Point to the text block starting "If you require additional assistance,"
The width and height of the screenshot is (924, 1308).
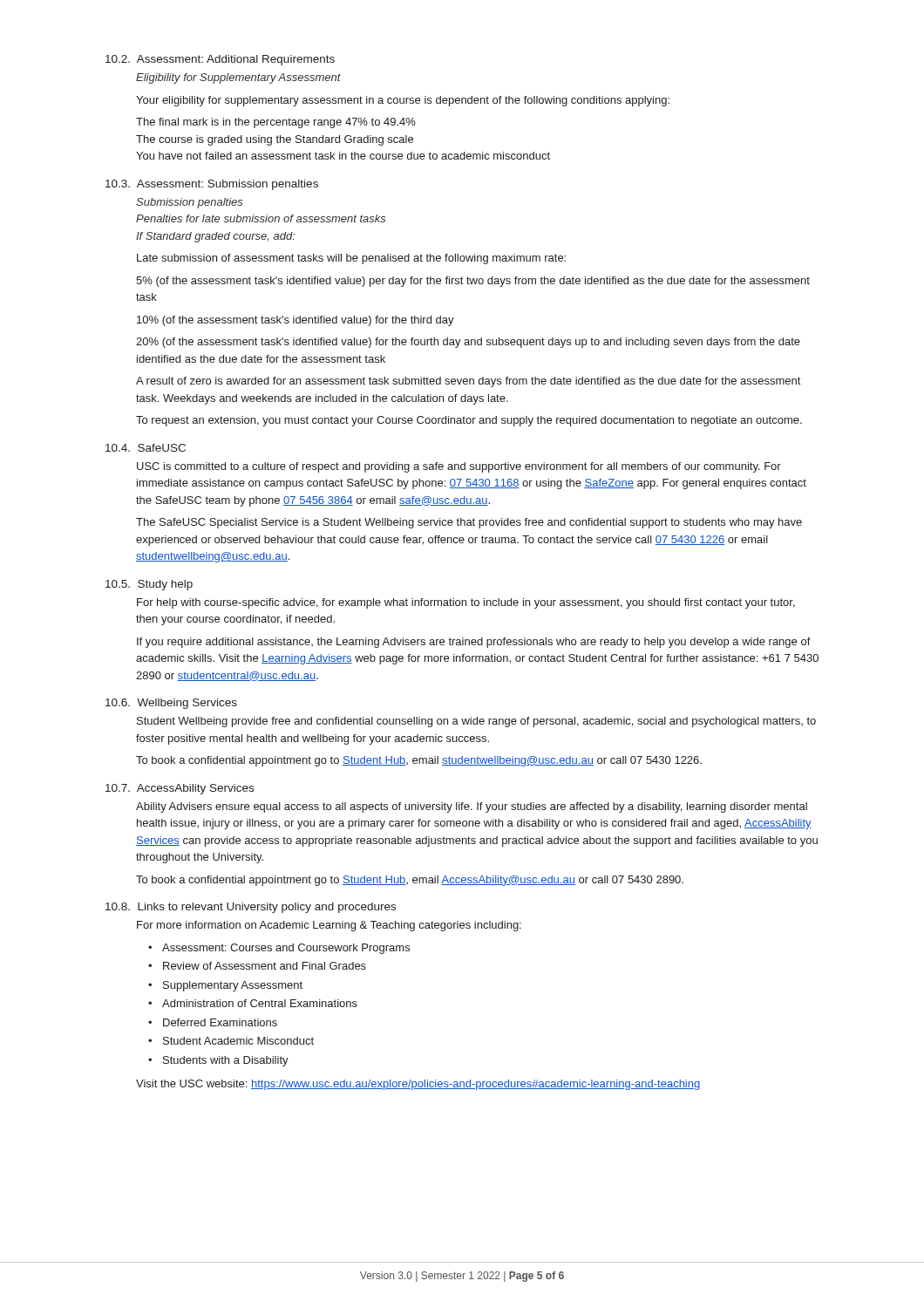pos(477,658)
